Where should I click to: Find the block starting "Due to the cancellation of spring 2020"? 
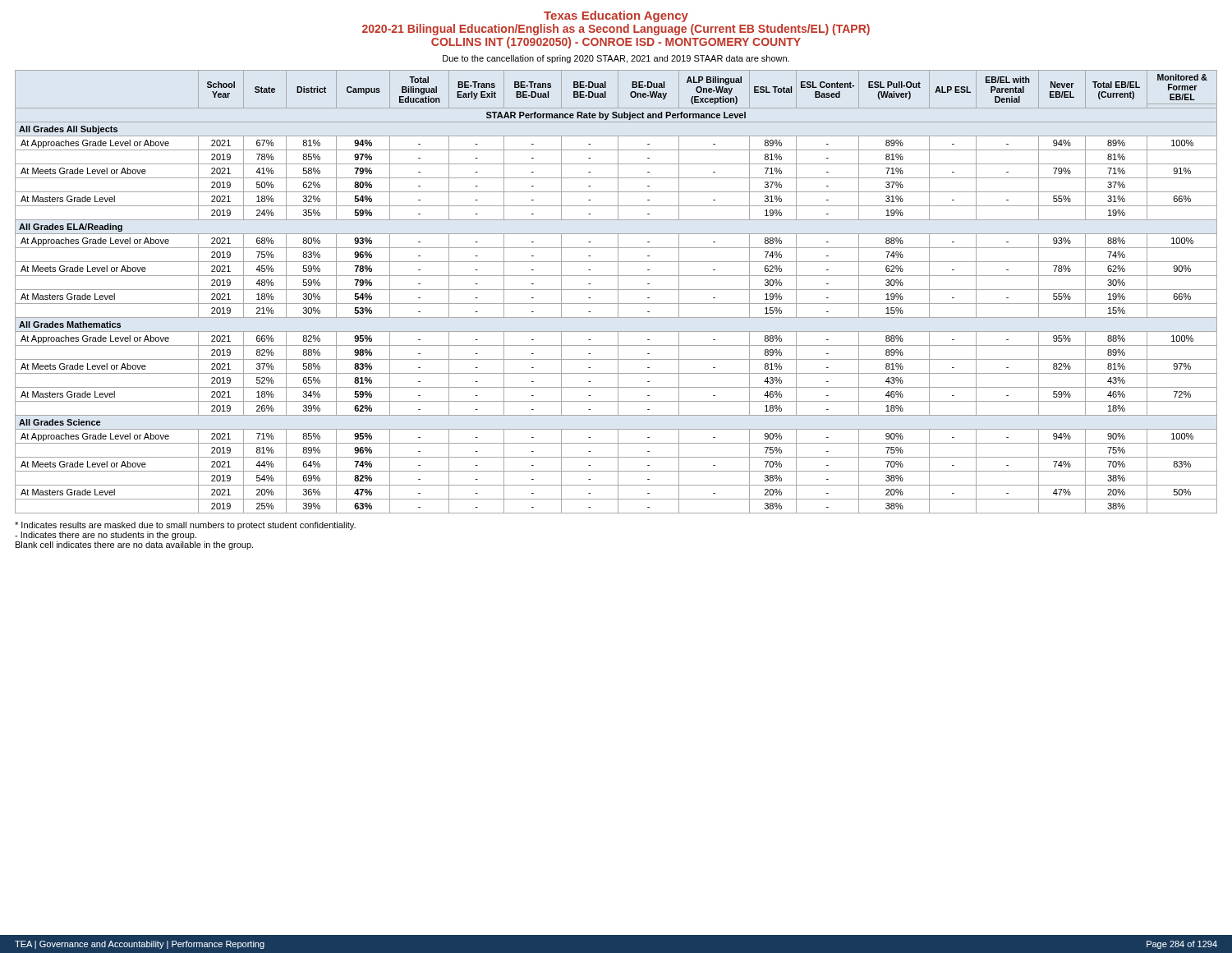point(616,58)
